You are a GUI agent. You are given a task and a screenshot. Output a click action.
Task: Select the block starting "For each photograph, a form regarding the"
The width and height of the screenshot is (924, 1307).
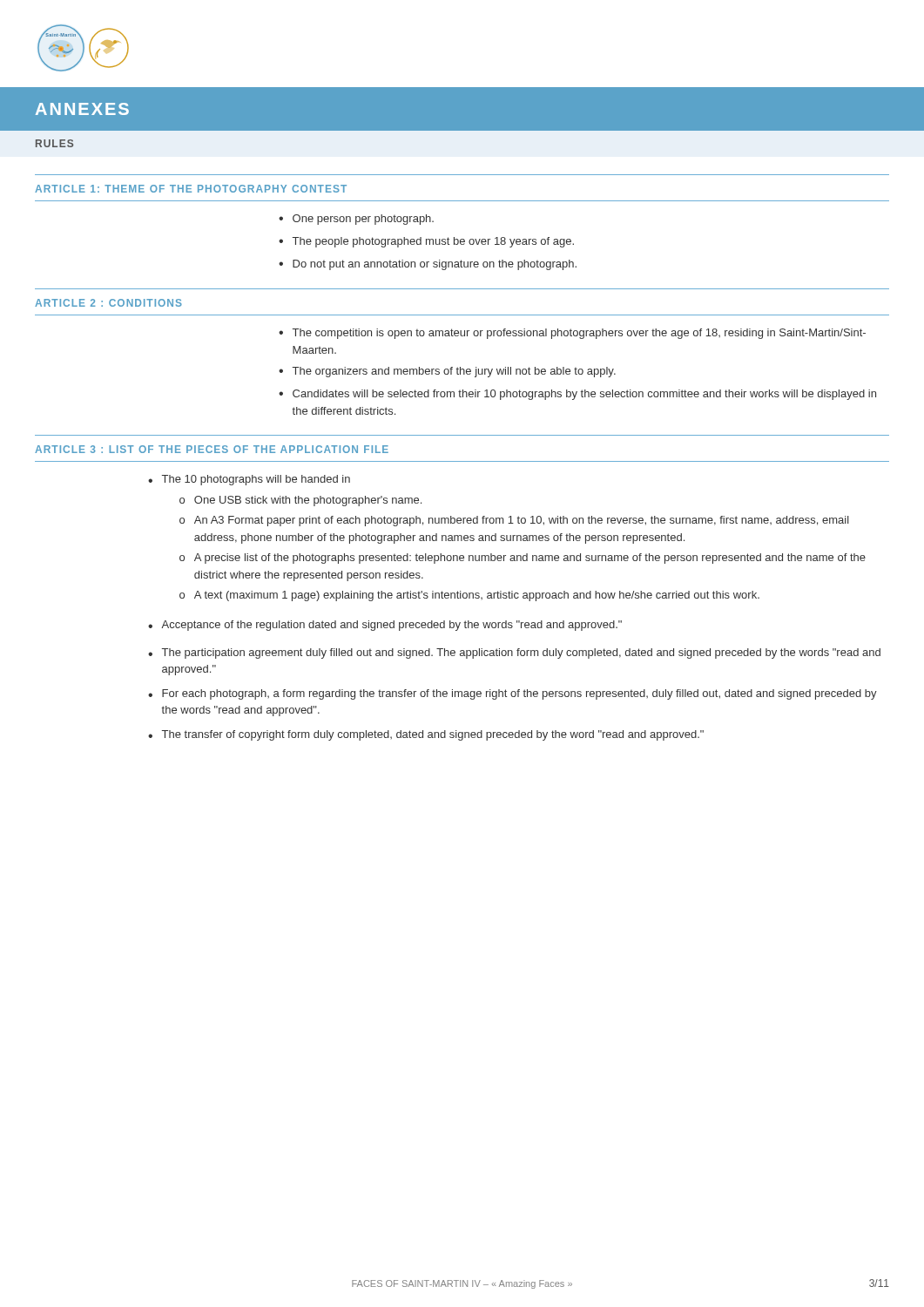coord(525,702)
